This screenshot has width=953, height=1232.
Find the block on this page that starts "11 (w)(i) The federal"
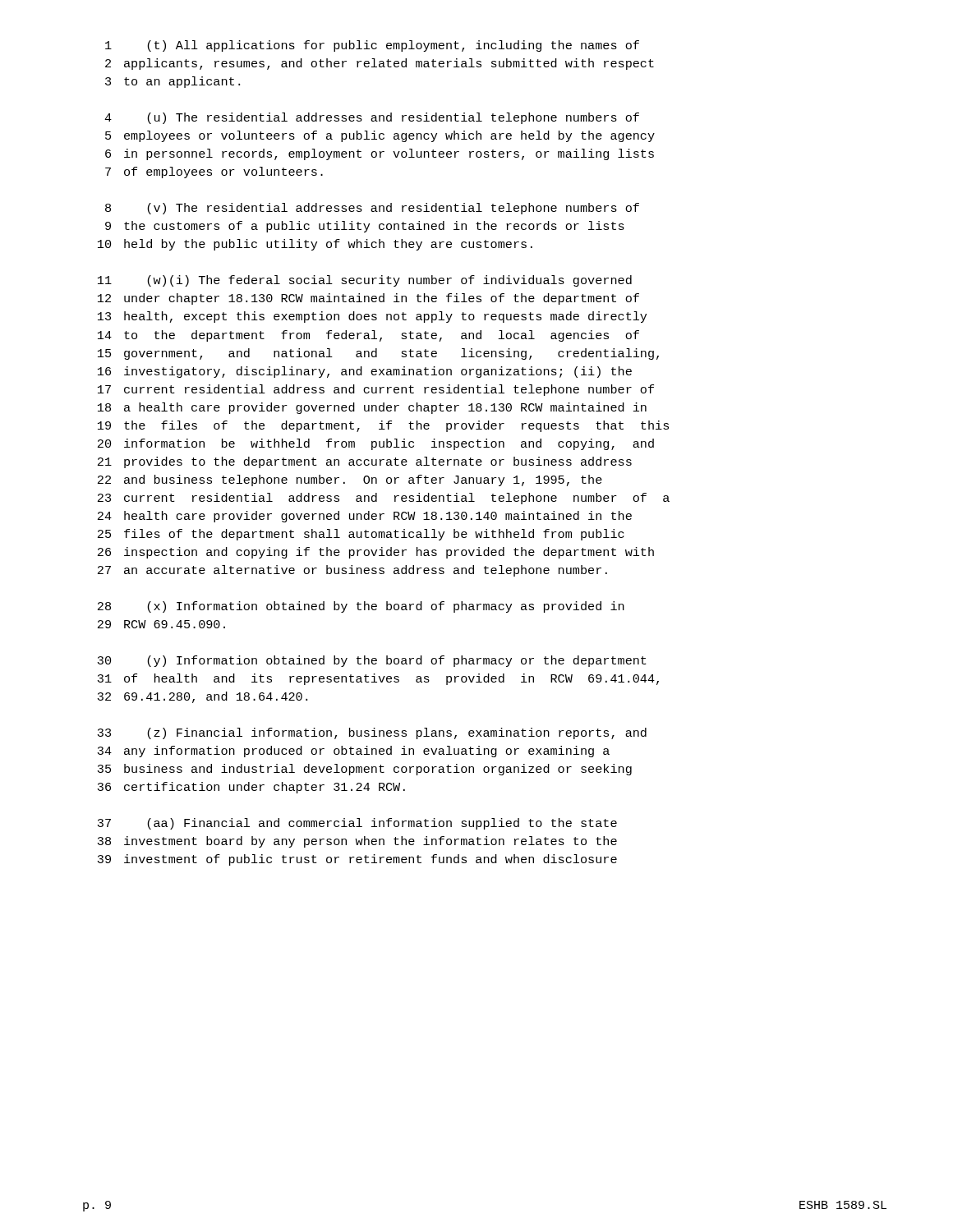[x=485, y=426]
